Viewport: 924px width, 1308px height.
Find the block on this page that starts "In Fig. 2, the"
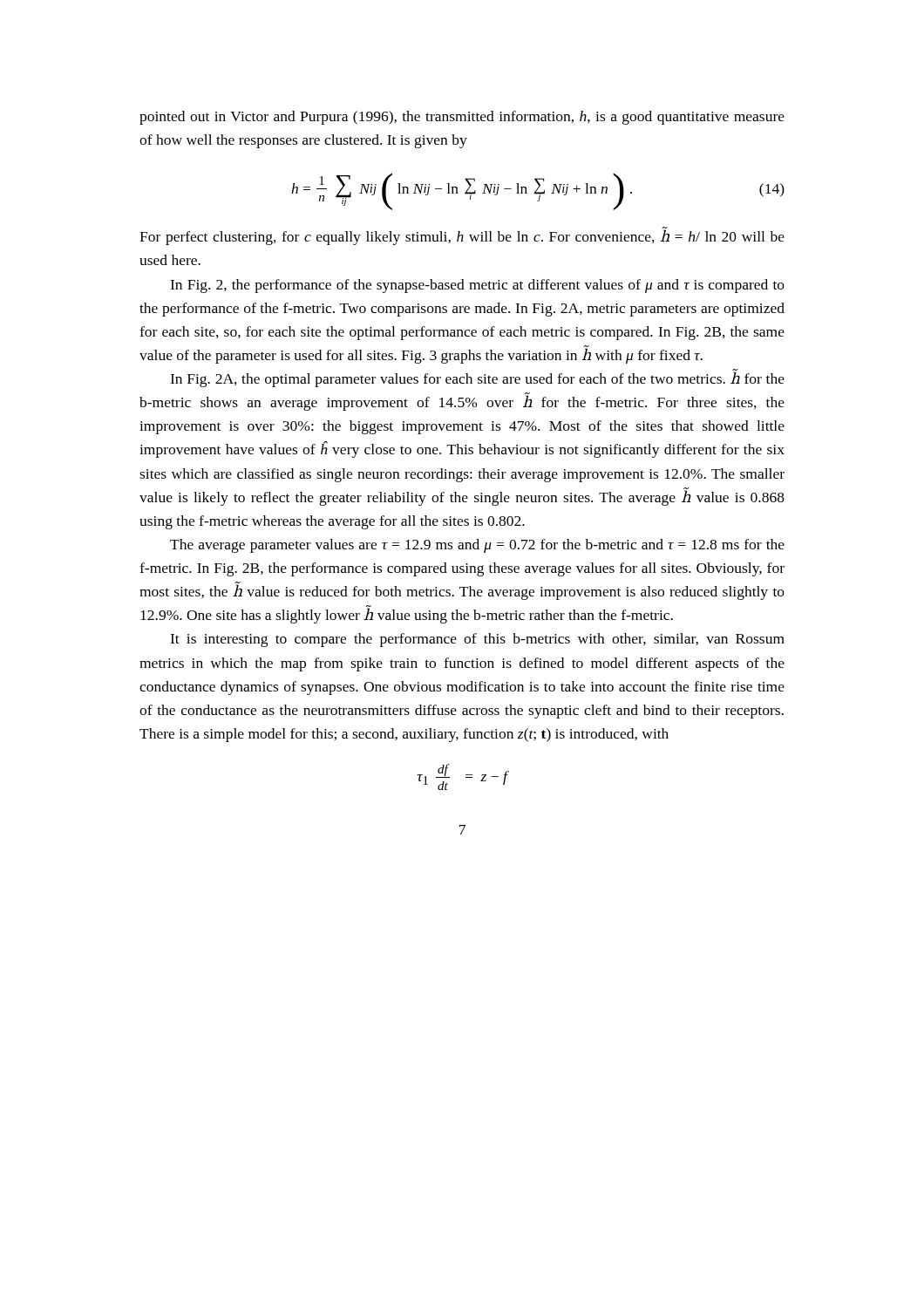462,320
